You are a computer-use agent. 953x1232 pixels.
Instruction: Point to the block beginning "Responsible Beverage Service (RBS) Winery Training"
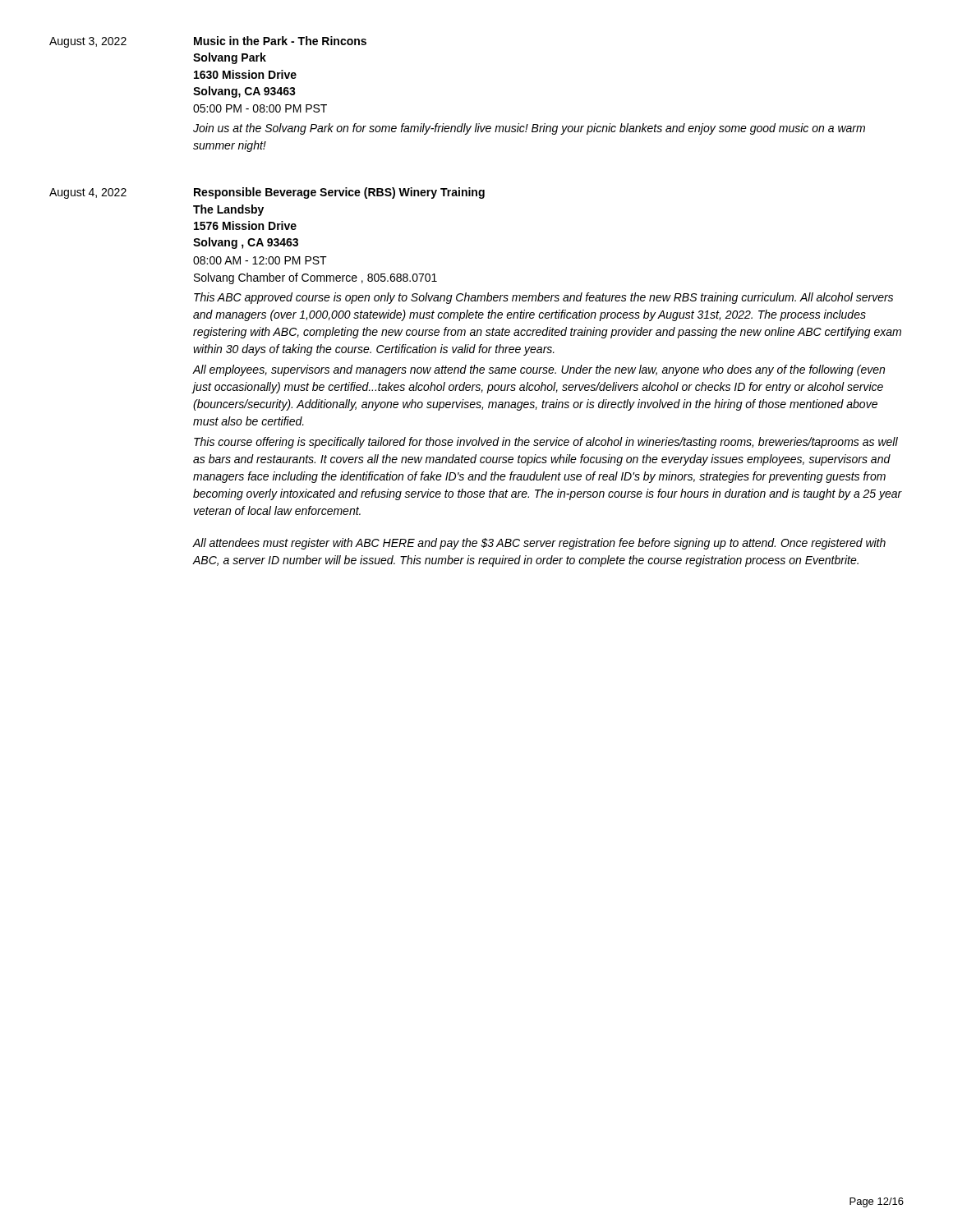[548, 377]
